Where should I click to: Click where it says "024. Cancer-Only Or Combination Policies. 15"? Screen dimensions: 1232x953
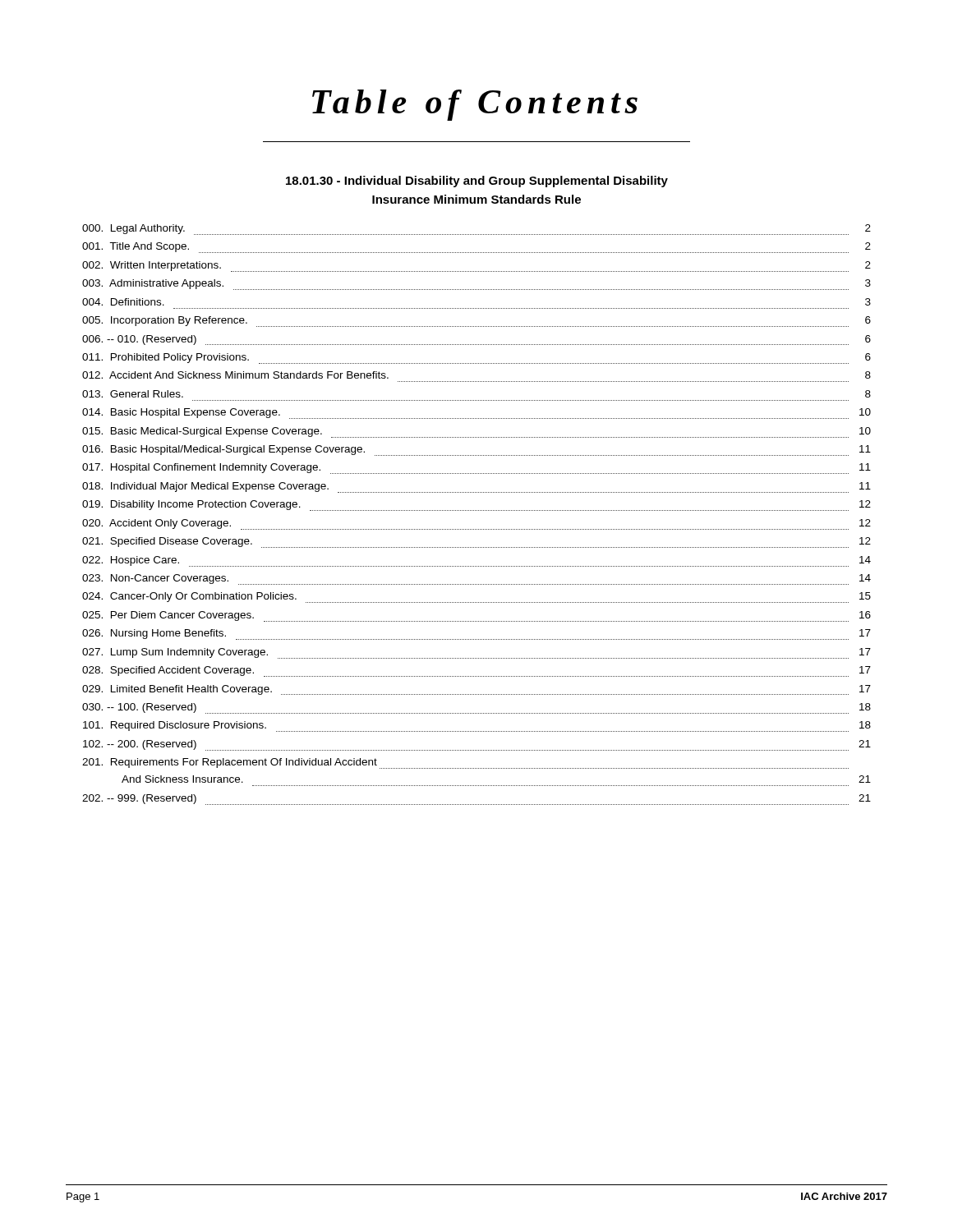click(x=476, y=597)
